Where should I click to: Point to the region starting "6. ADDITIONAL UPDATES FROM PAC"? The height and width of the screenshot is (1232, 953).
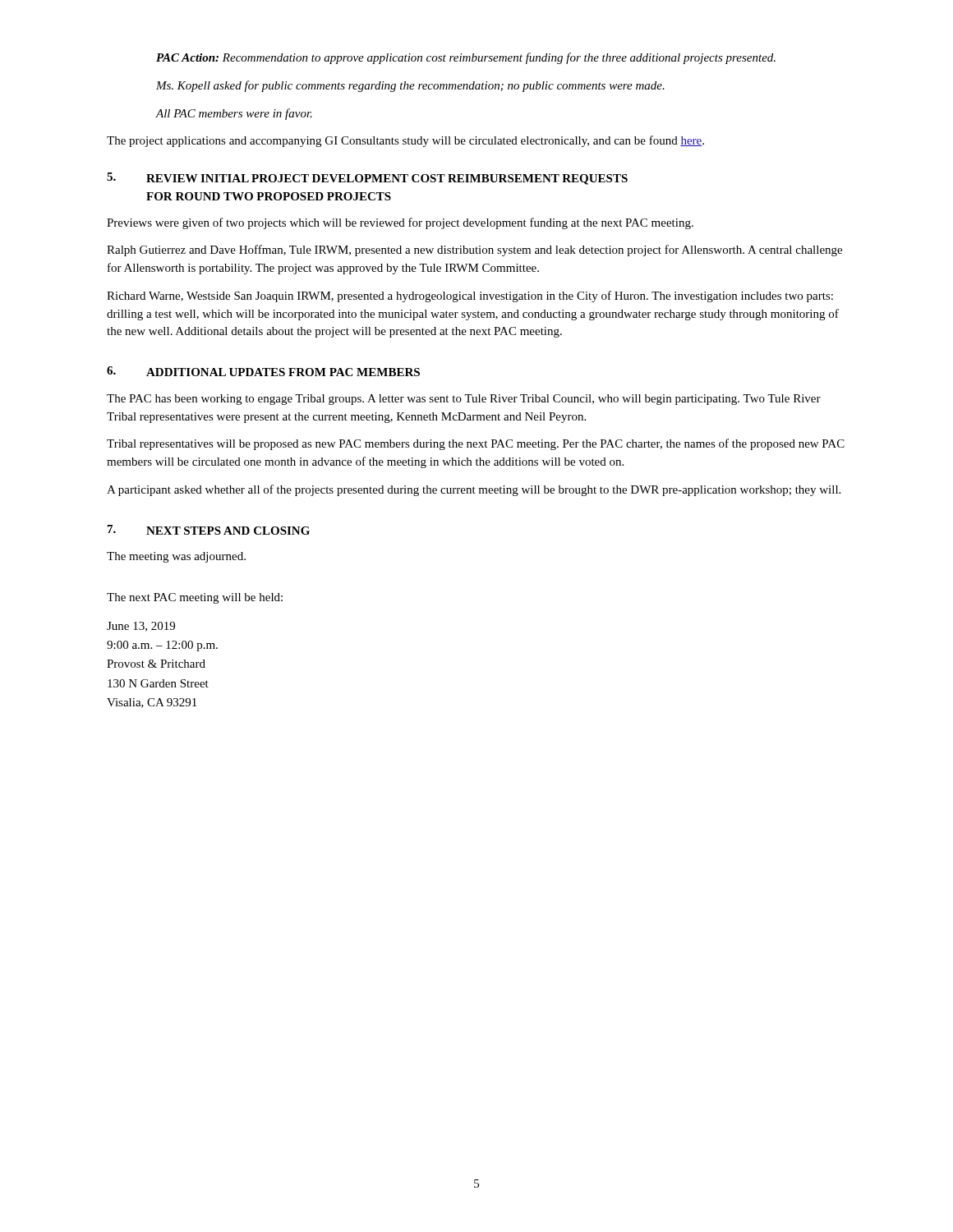coord(264,373)
